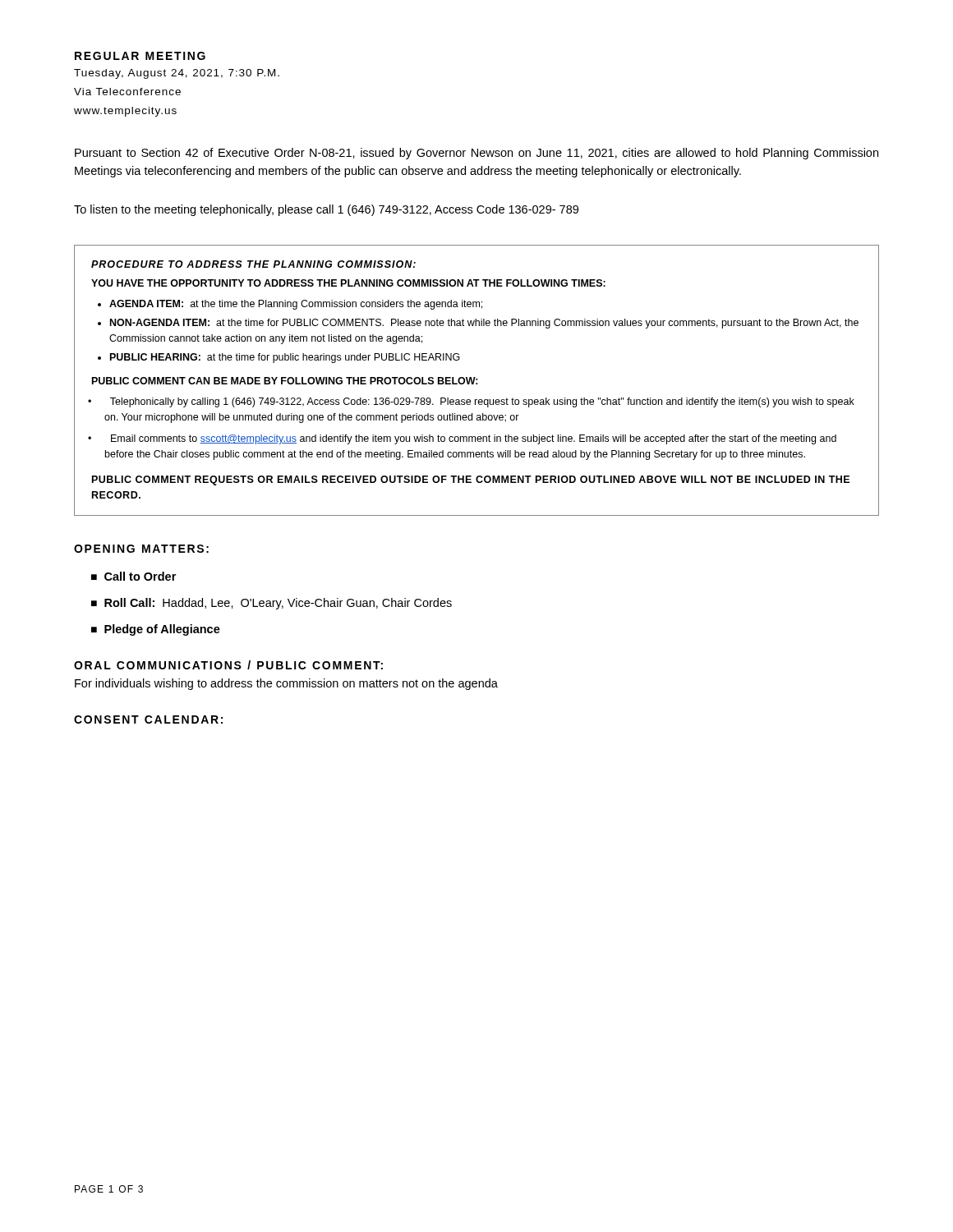Image resolution: width=953 pixels, height=1232 pixels.
Task: Locate the passage starting "Pursuant to Section 42 of Executive Order"
Action: [476, 162]
